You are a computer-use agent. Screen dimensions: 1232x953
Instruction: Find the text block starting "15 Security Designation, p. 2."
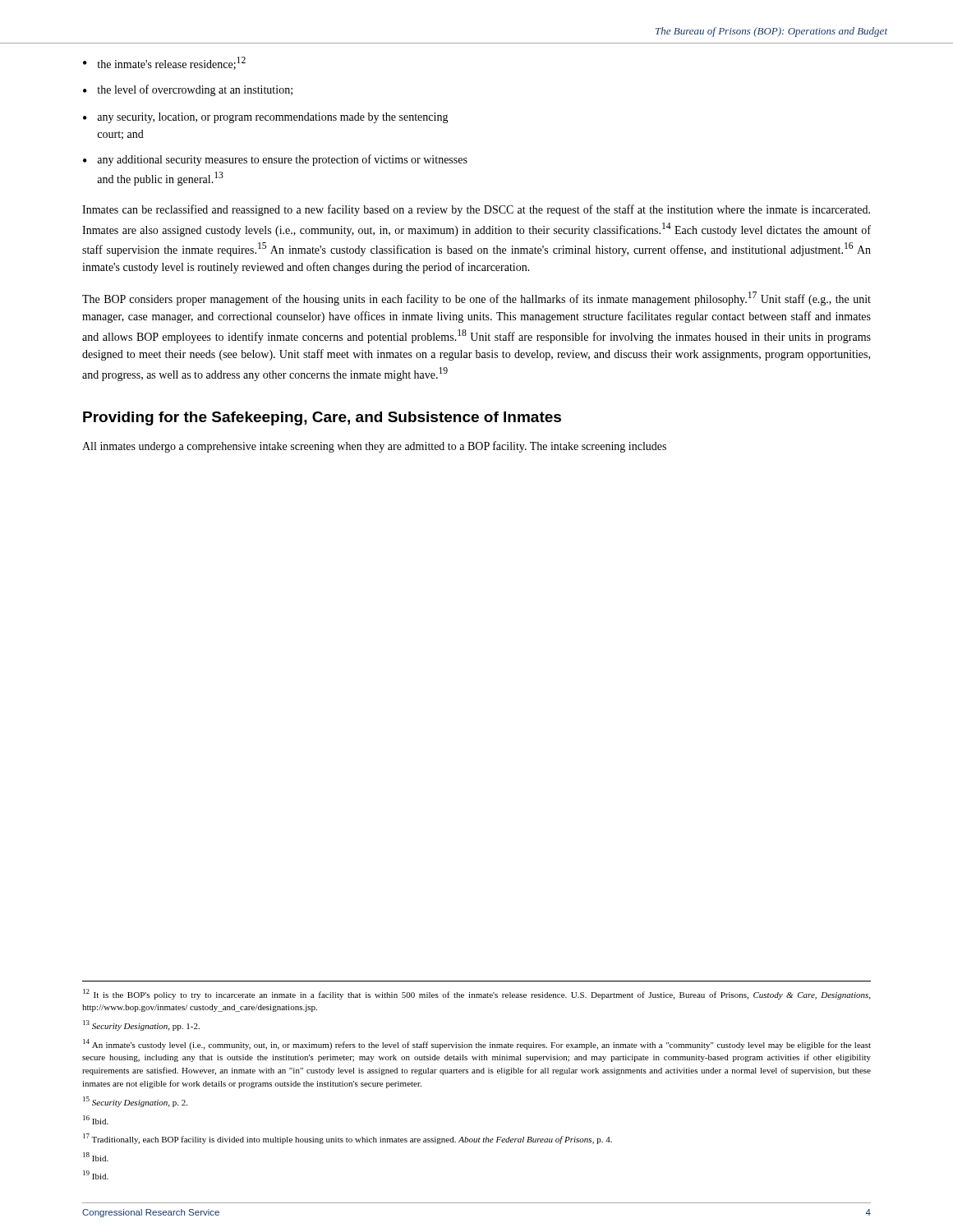click(135, 1101)
